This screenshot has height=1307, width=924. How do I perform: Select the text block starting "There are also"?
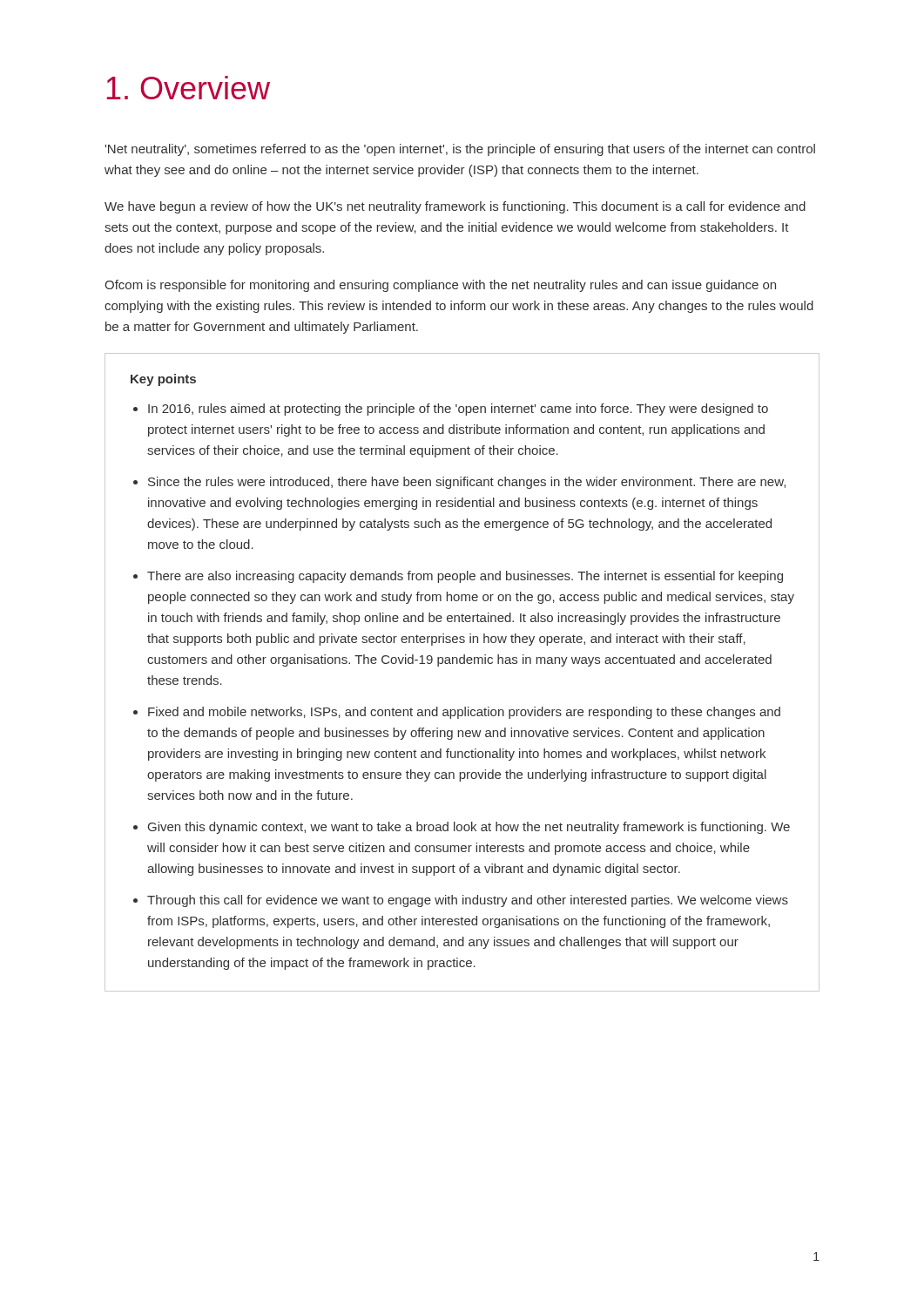click(471, 628)
